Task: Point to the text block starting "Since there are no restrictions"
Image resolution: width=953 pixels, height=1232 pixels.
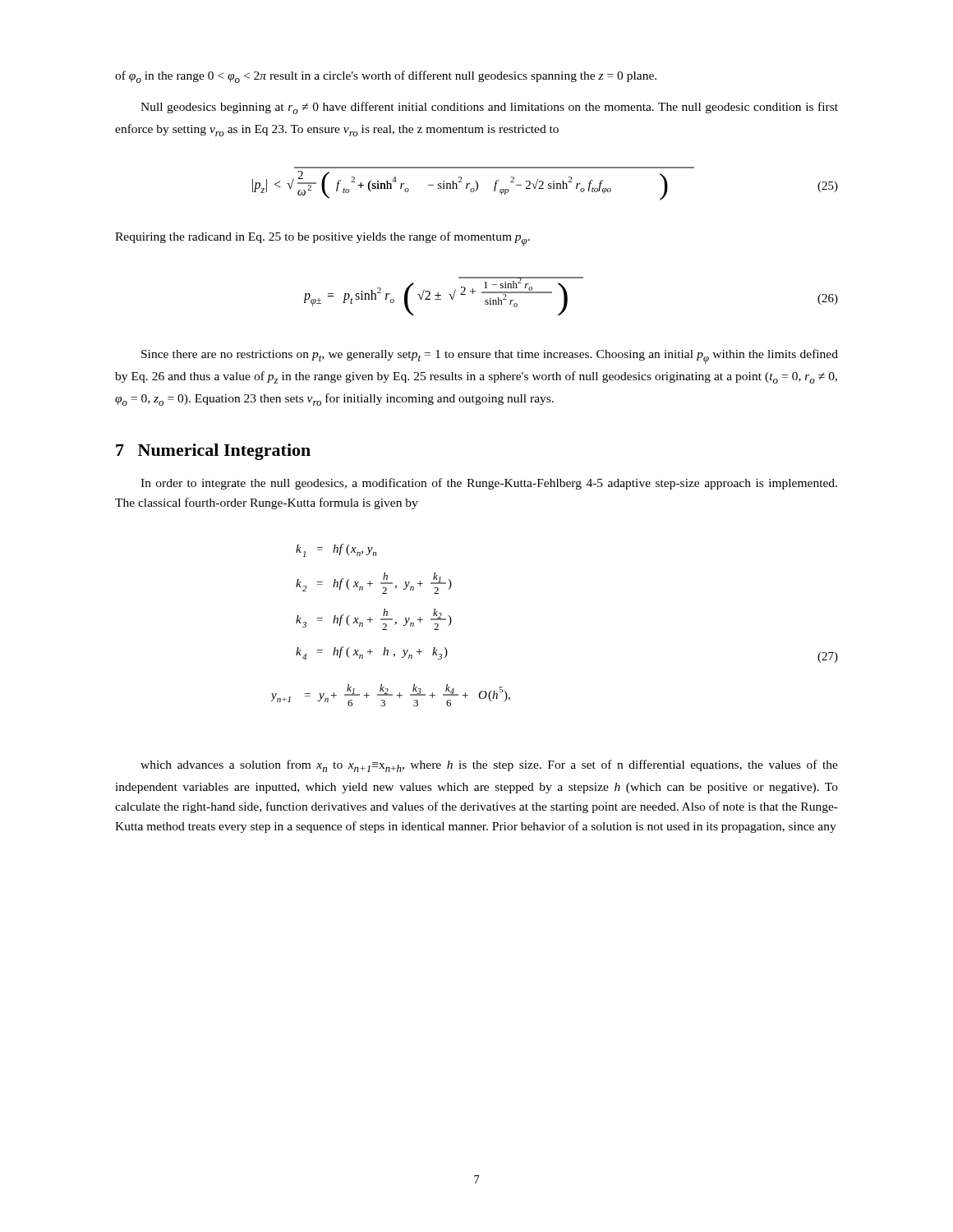Action: click(476, 377)
